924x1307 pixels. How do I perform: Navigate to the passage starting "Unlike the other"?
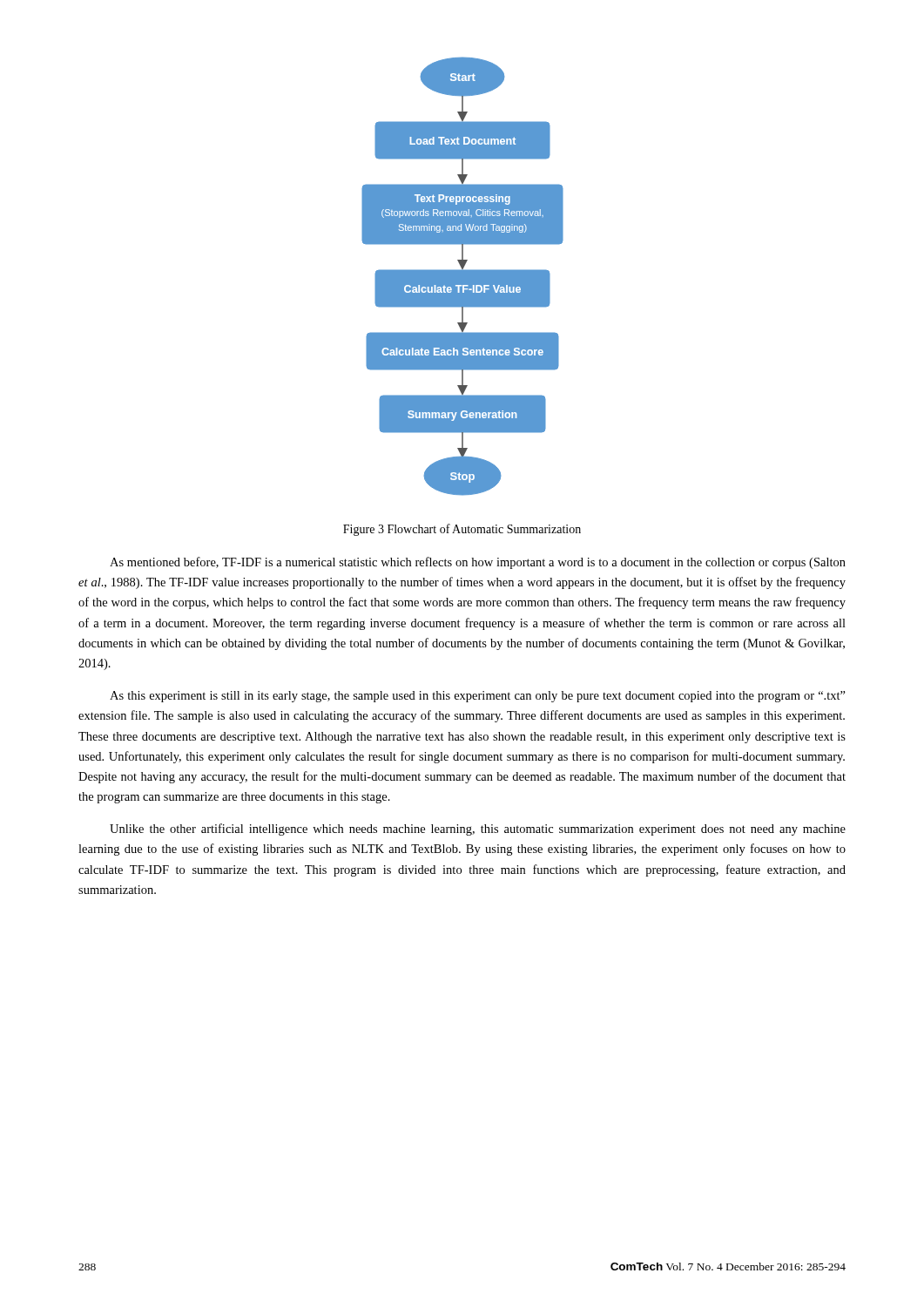[462, 859]
